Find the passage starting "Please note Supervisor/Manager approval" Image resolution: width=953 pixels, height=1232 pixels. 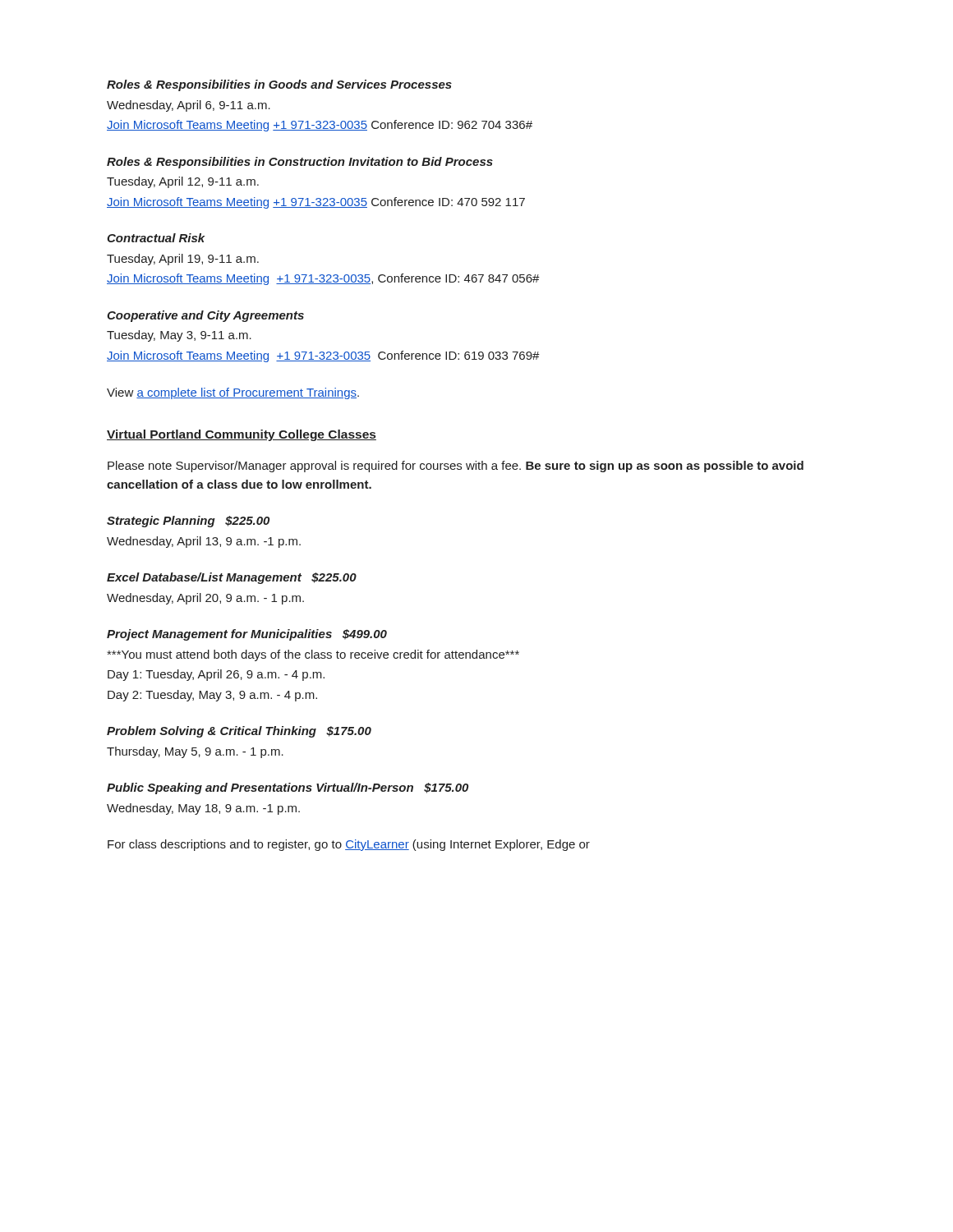[x=476, y=475]
